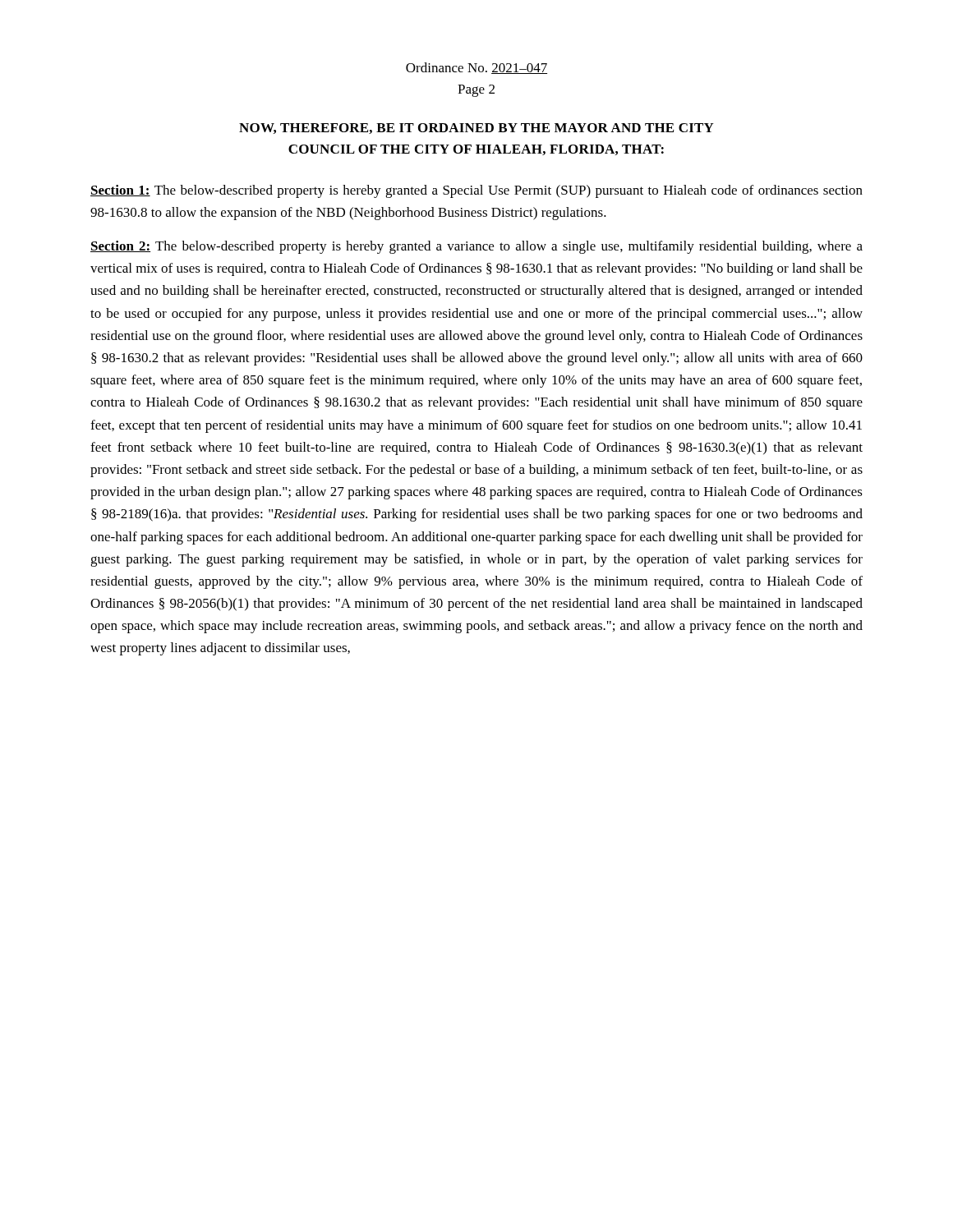Locate the text block that reads "NOW, THEREFORE, BE IT ORDAINED BY"
This screenshot has height=1232, width=953.
click(x=476, y=139)
